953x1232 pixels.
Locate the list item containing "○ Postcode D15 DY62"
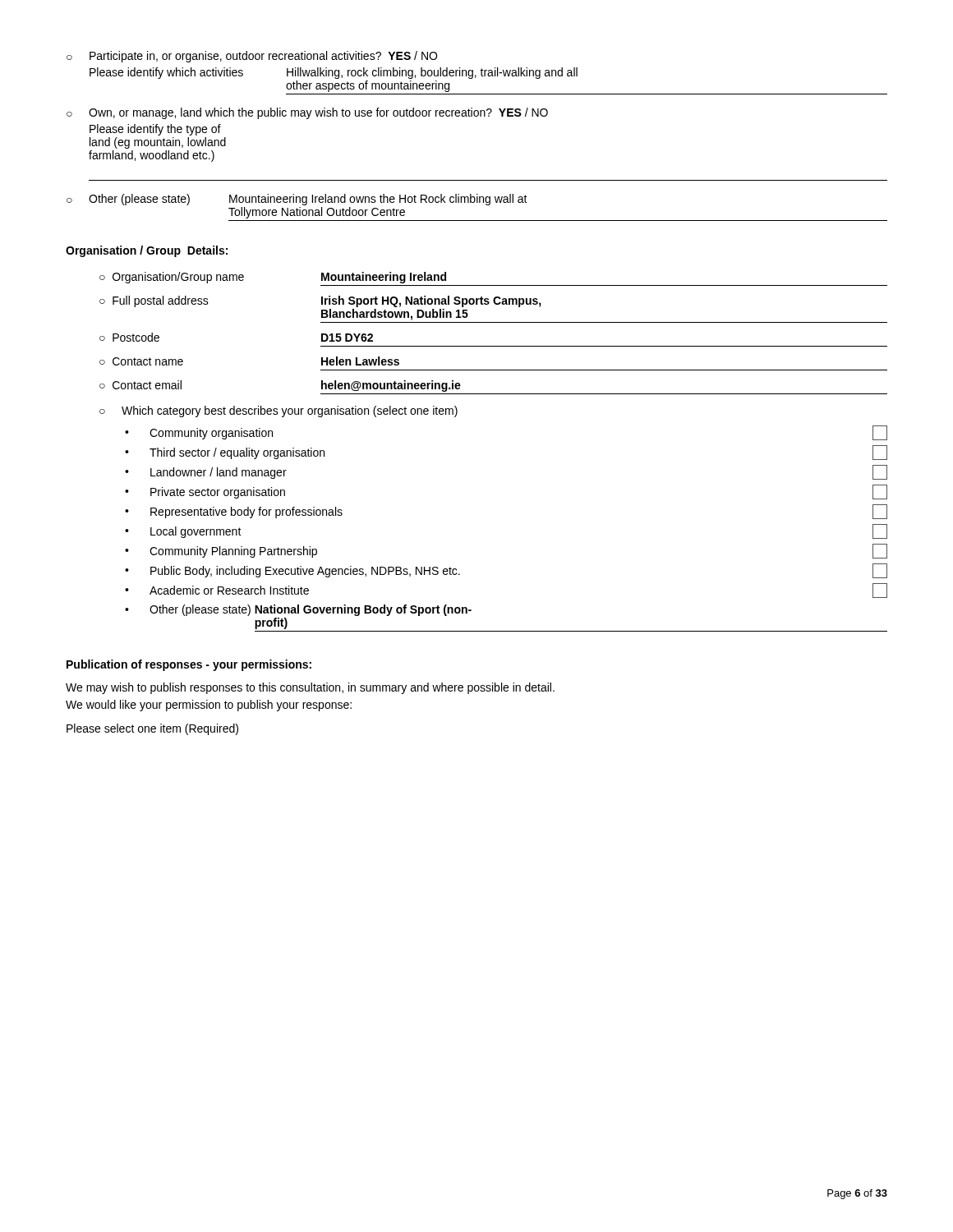(493, 339)
